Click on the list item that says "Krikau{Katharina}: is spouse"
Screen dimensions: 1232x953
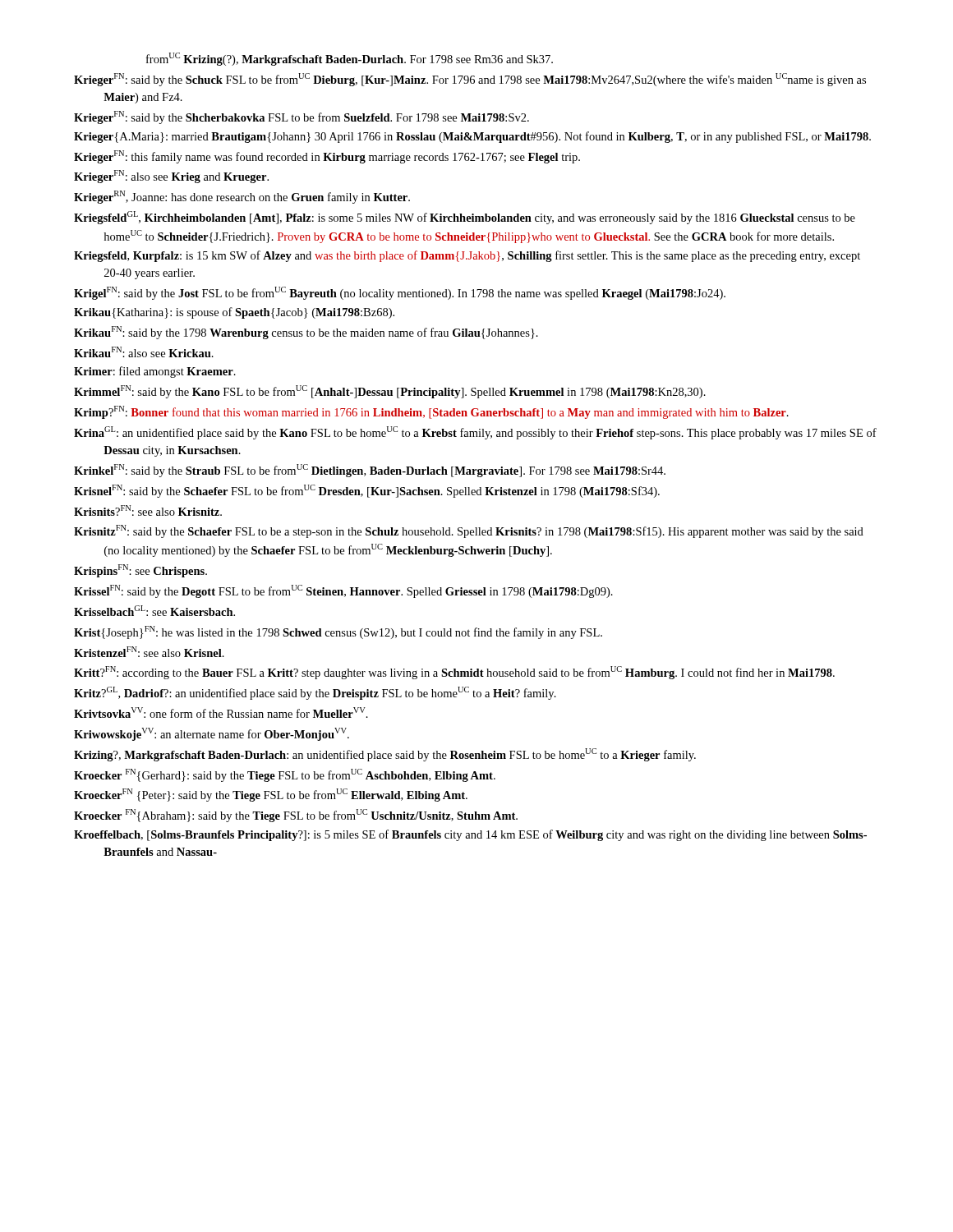[234, 313]
